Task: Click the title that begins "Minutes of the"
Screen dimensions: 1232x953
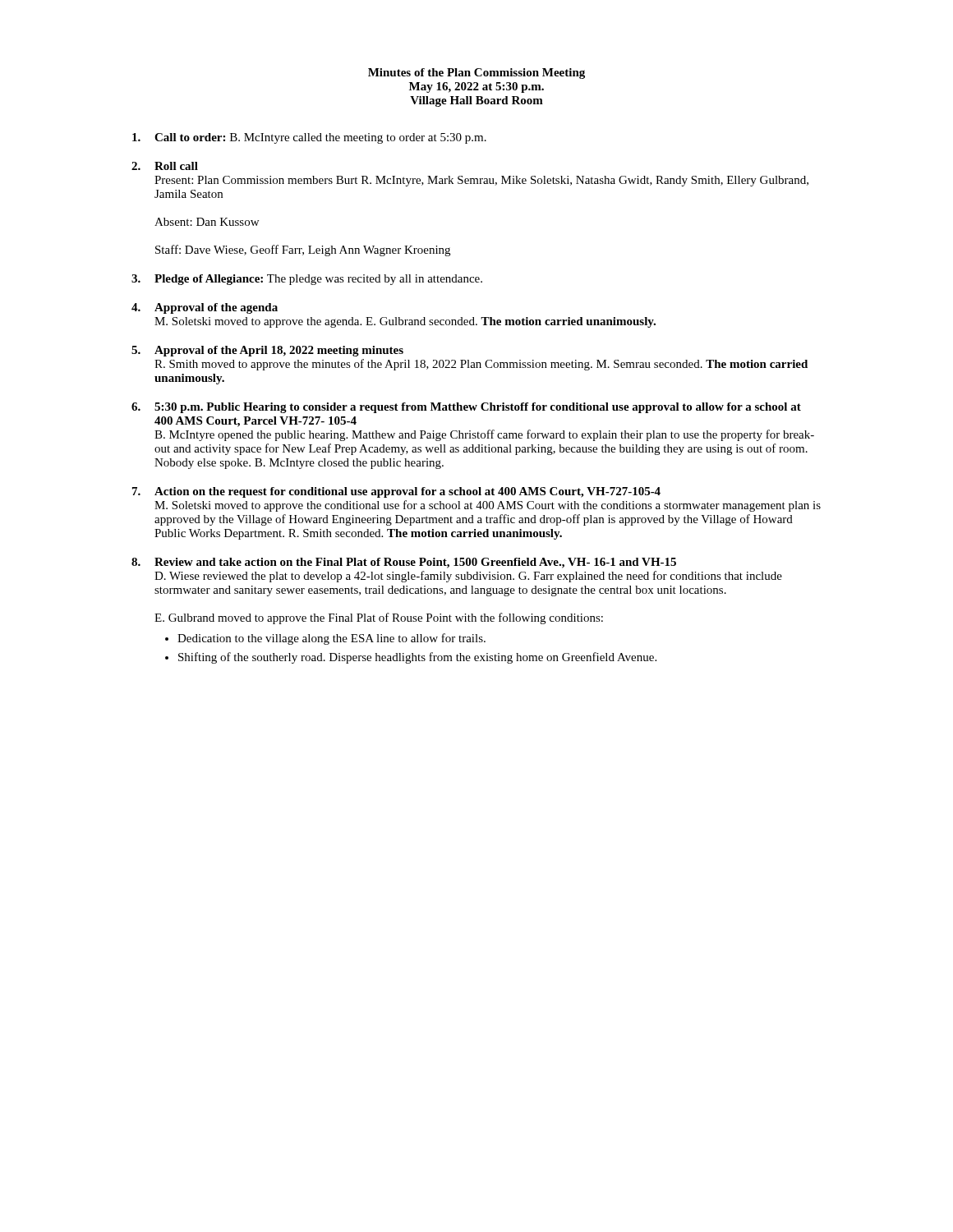Action: pos(476,86)
